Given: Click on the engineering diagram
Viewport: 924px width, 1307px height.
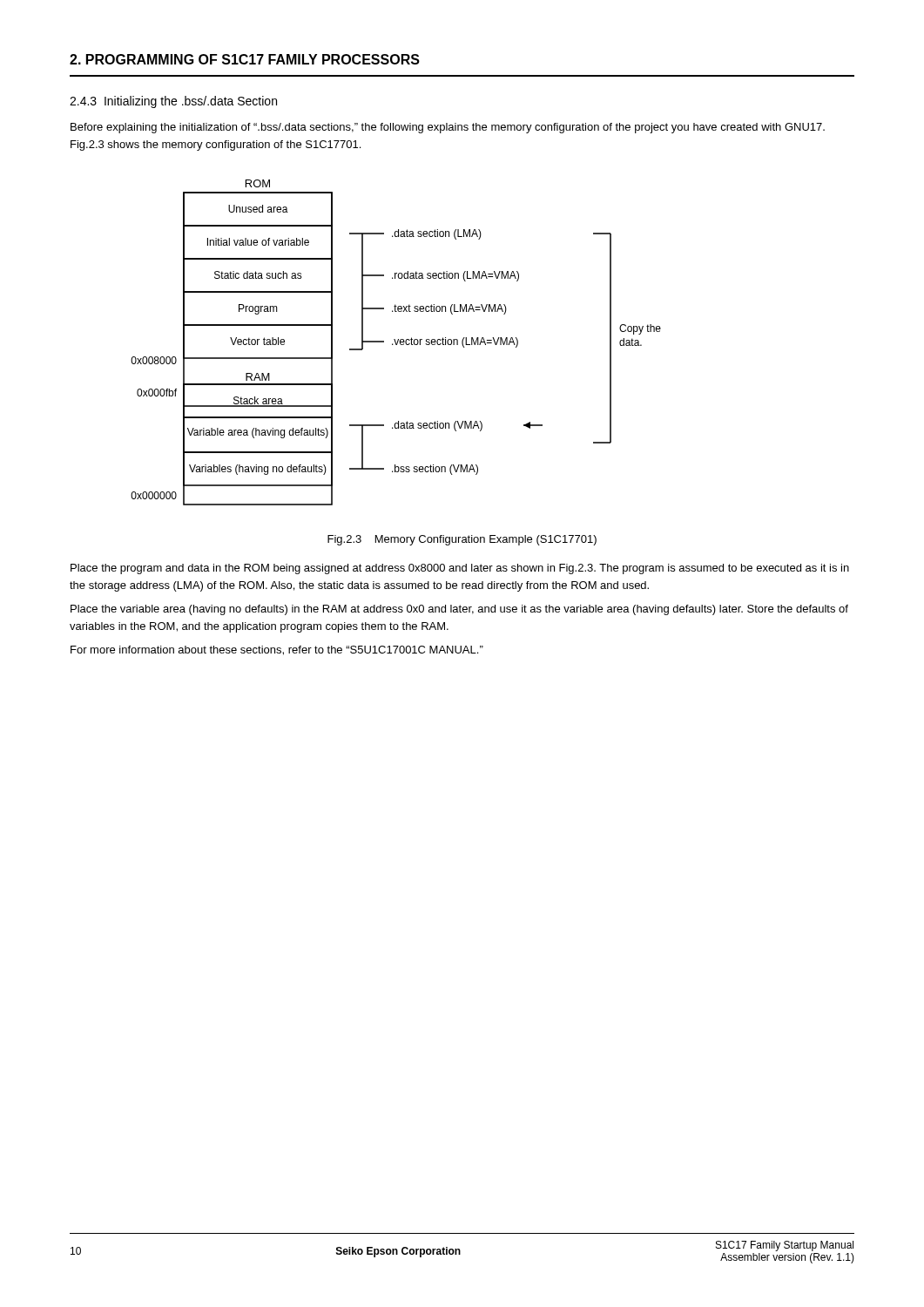Looking at the screenshot, I should (462, 347).
